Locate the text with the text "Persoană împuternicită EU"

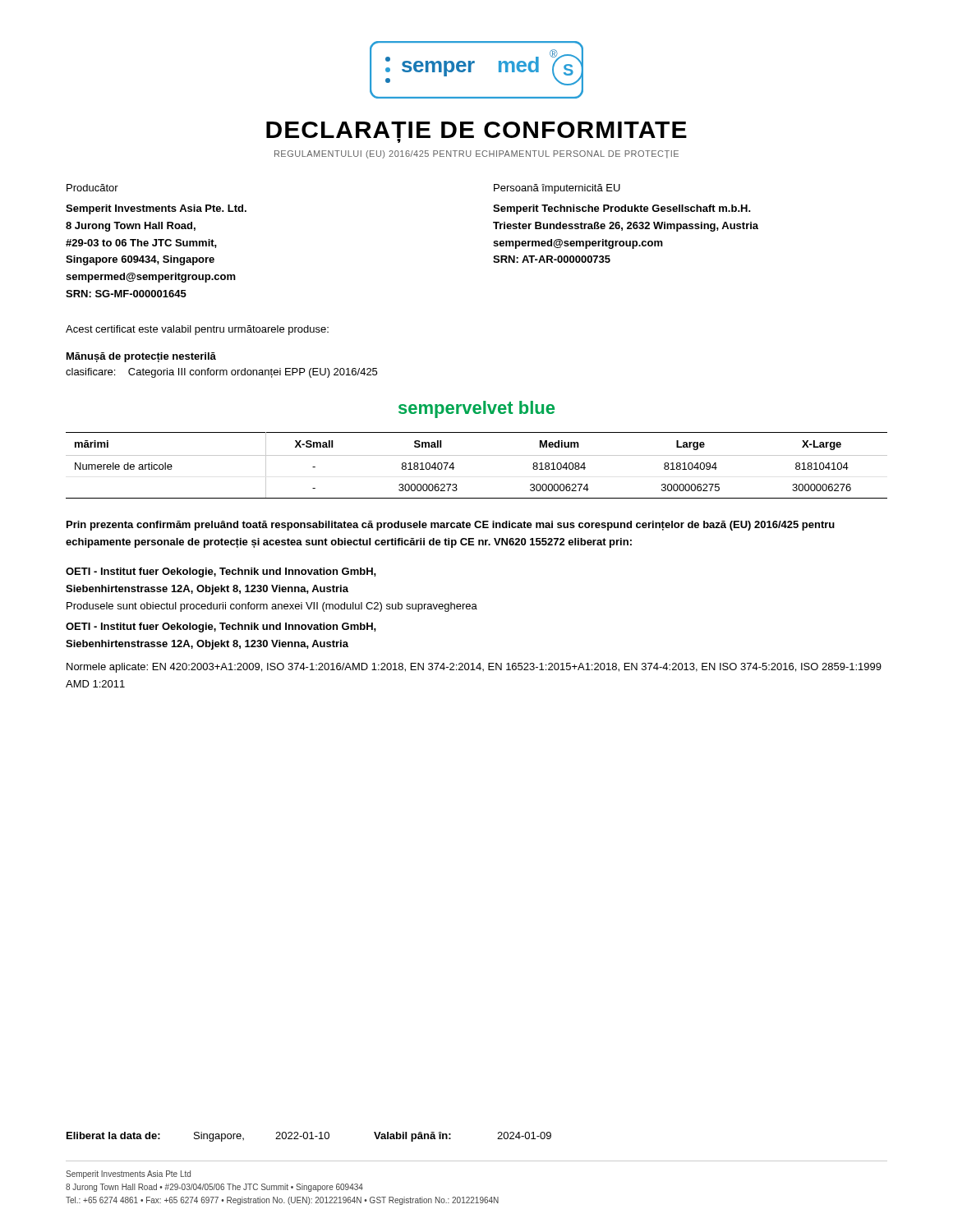click(x=557, y=188)
